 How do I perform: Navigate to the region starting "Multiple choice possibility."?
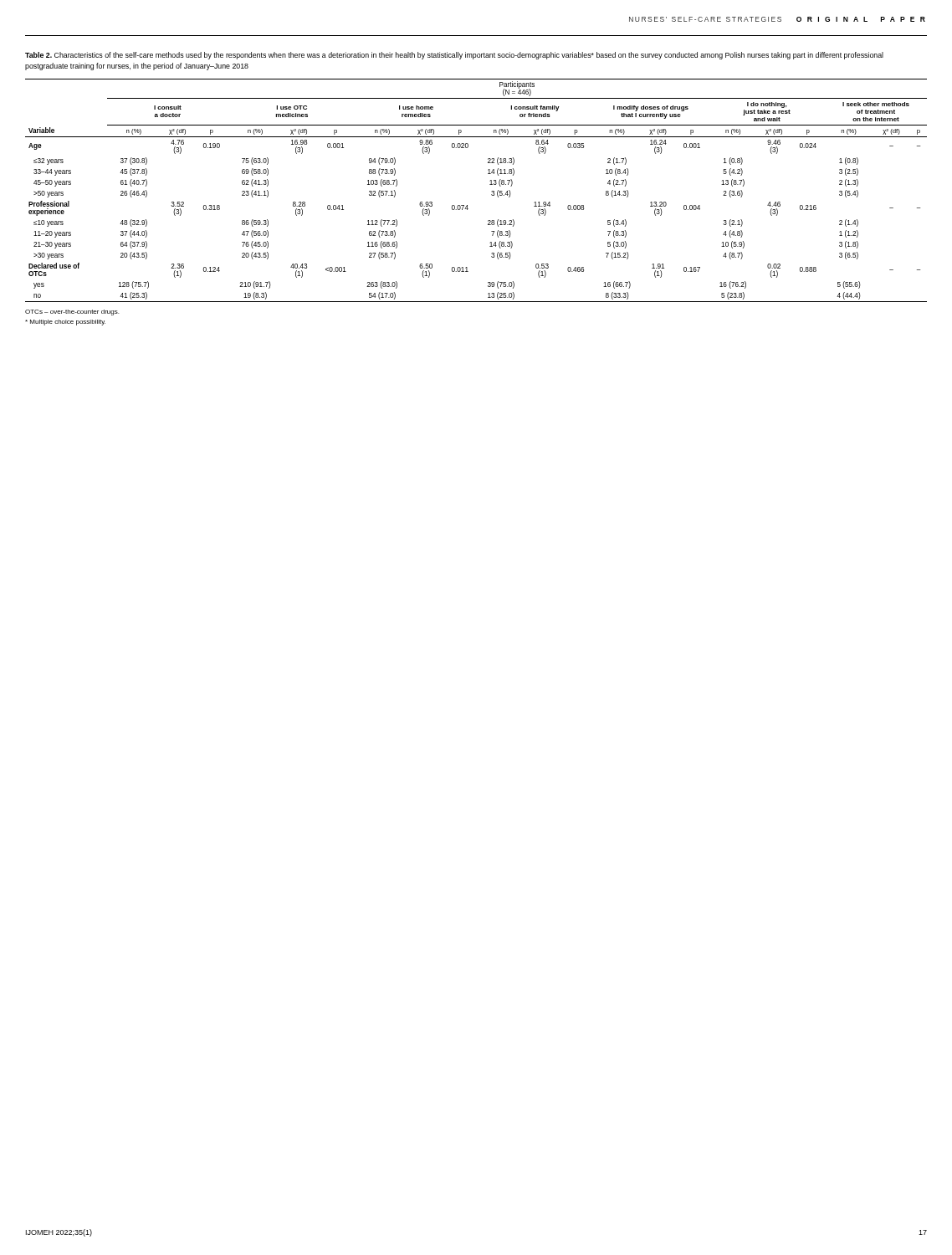(x=66, y=322)
